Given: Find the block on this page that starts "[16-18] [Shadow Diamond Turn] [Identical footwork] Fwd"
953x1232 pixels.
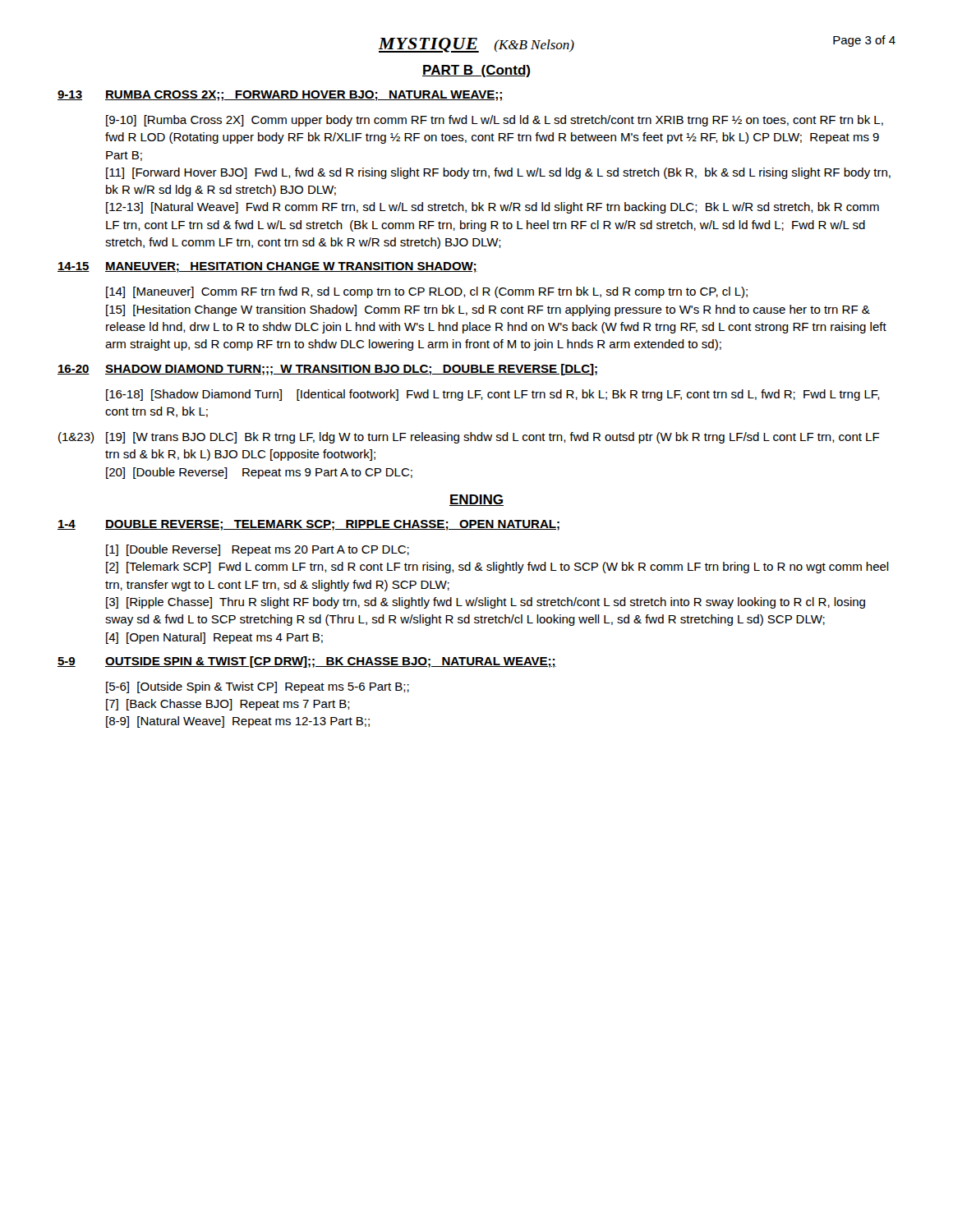Looking at the screenshot, I should (x=493, y=402).
